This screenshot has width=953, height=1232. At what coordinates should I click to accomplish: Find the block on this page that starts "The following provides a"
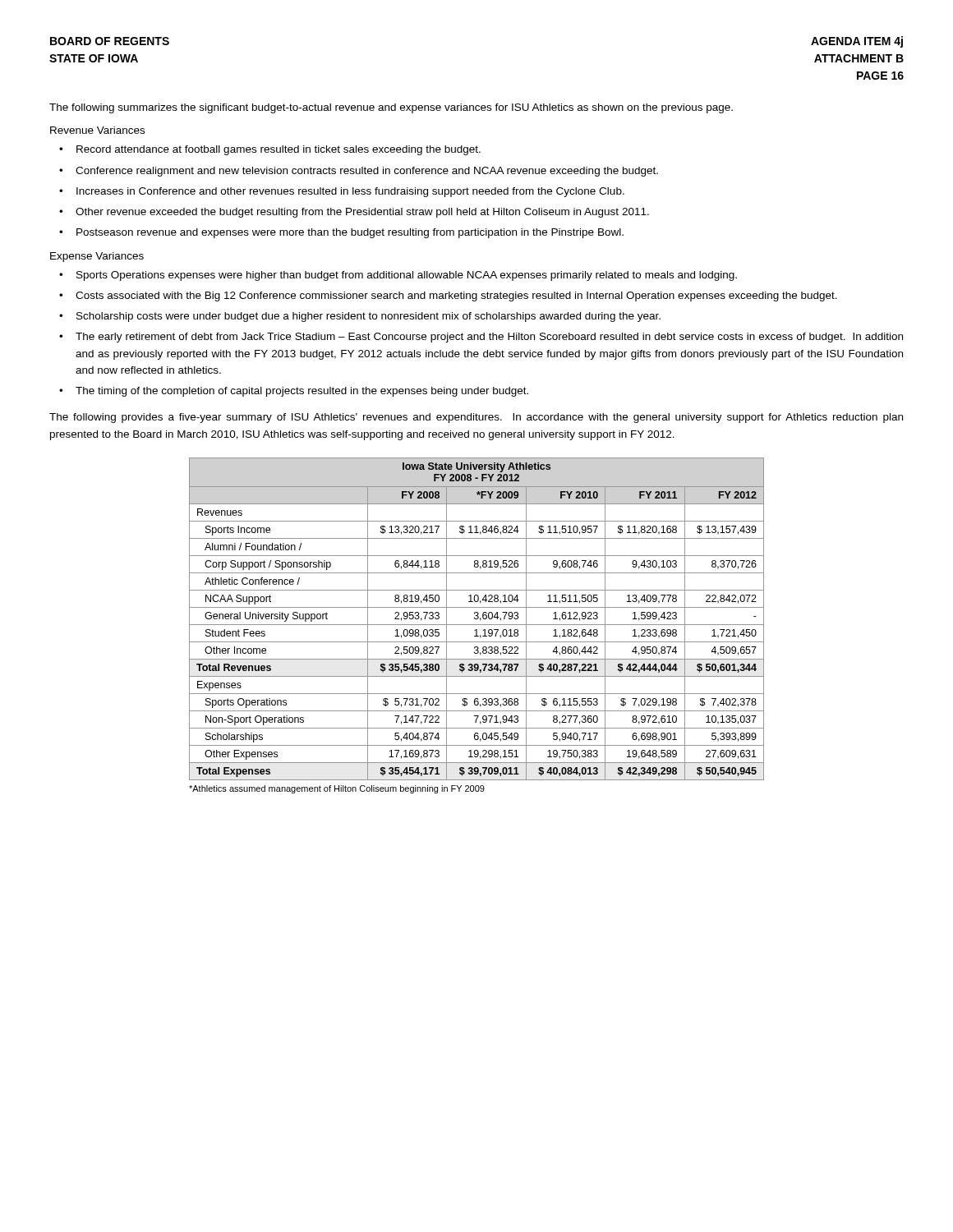pos(476,425)
